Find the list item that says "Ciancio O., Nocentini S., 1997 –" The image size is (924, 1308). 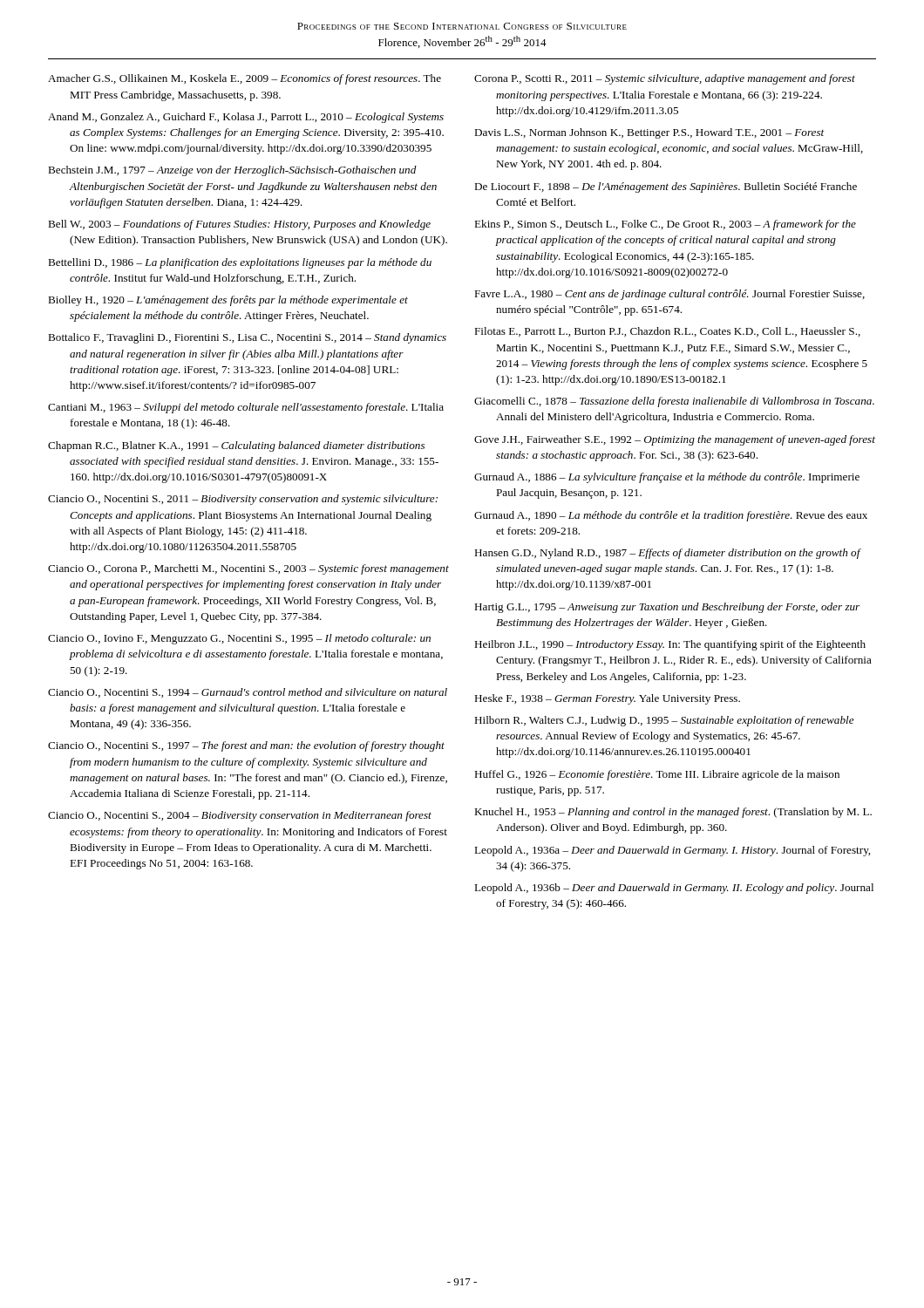[x=248, y=769]
